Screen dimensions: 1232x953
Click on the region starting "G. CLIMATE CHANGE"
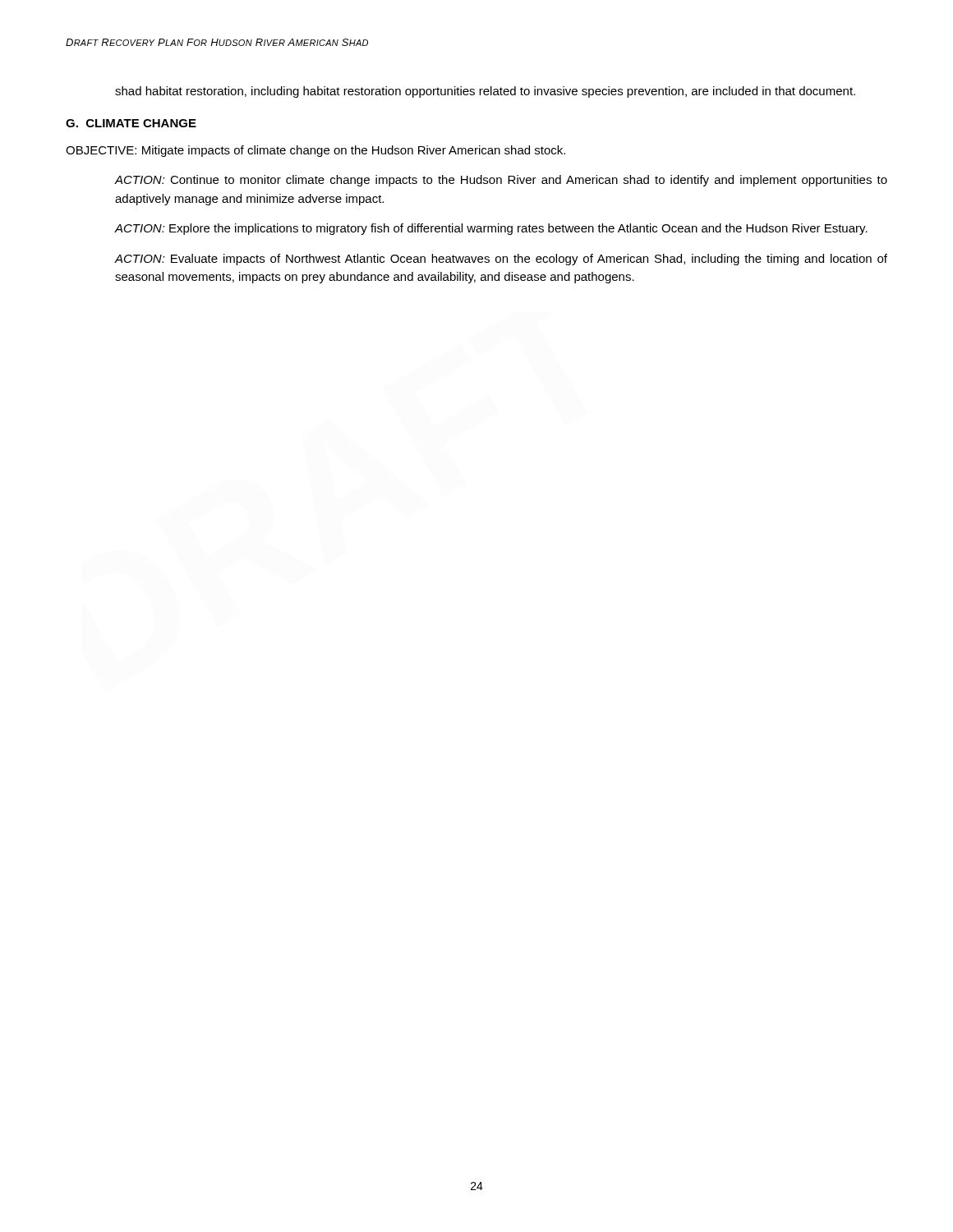[x=131, y=122]
